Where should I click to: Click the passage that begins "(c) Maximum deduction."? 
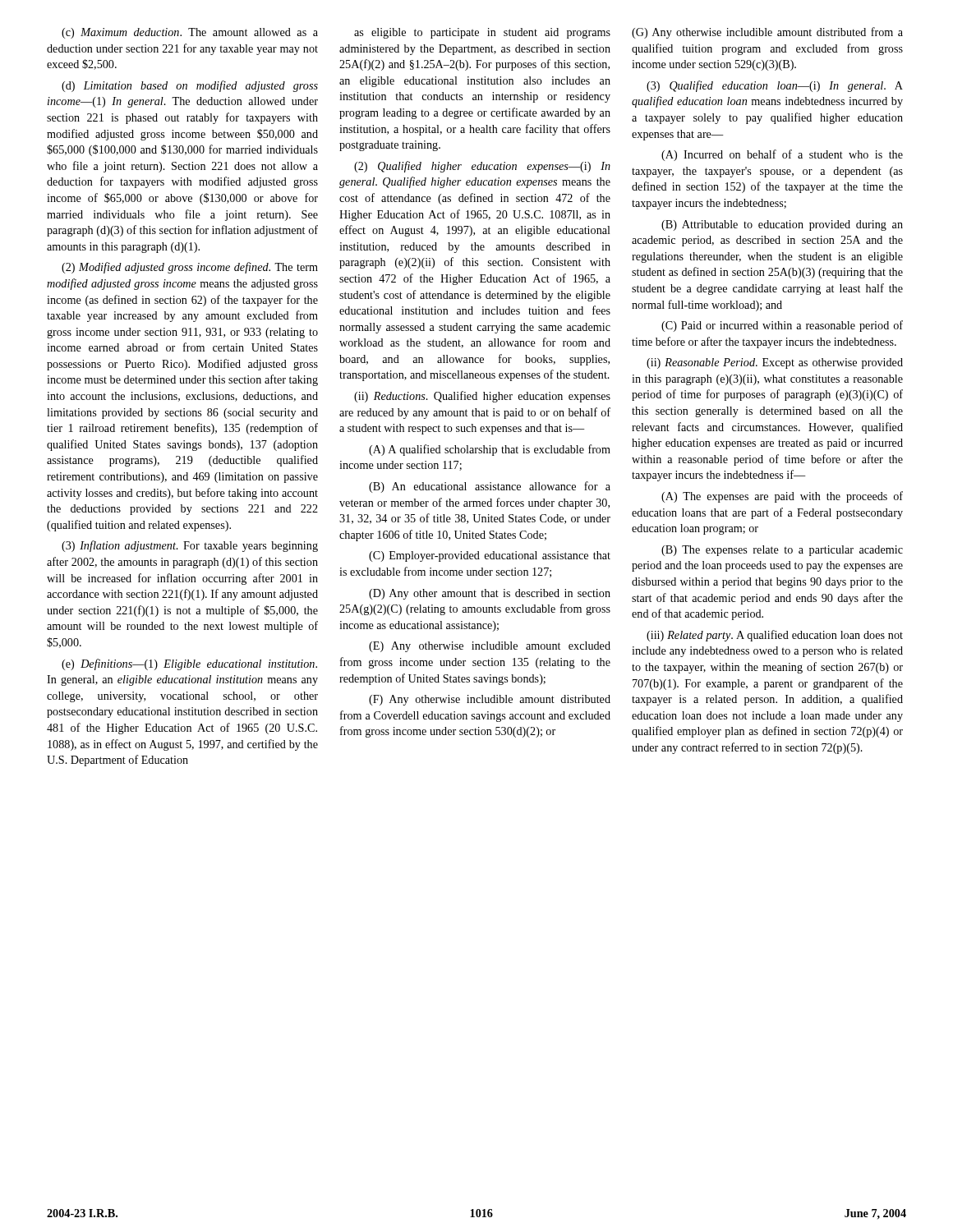(182, 397)
